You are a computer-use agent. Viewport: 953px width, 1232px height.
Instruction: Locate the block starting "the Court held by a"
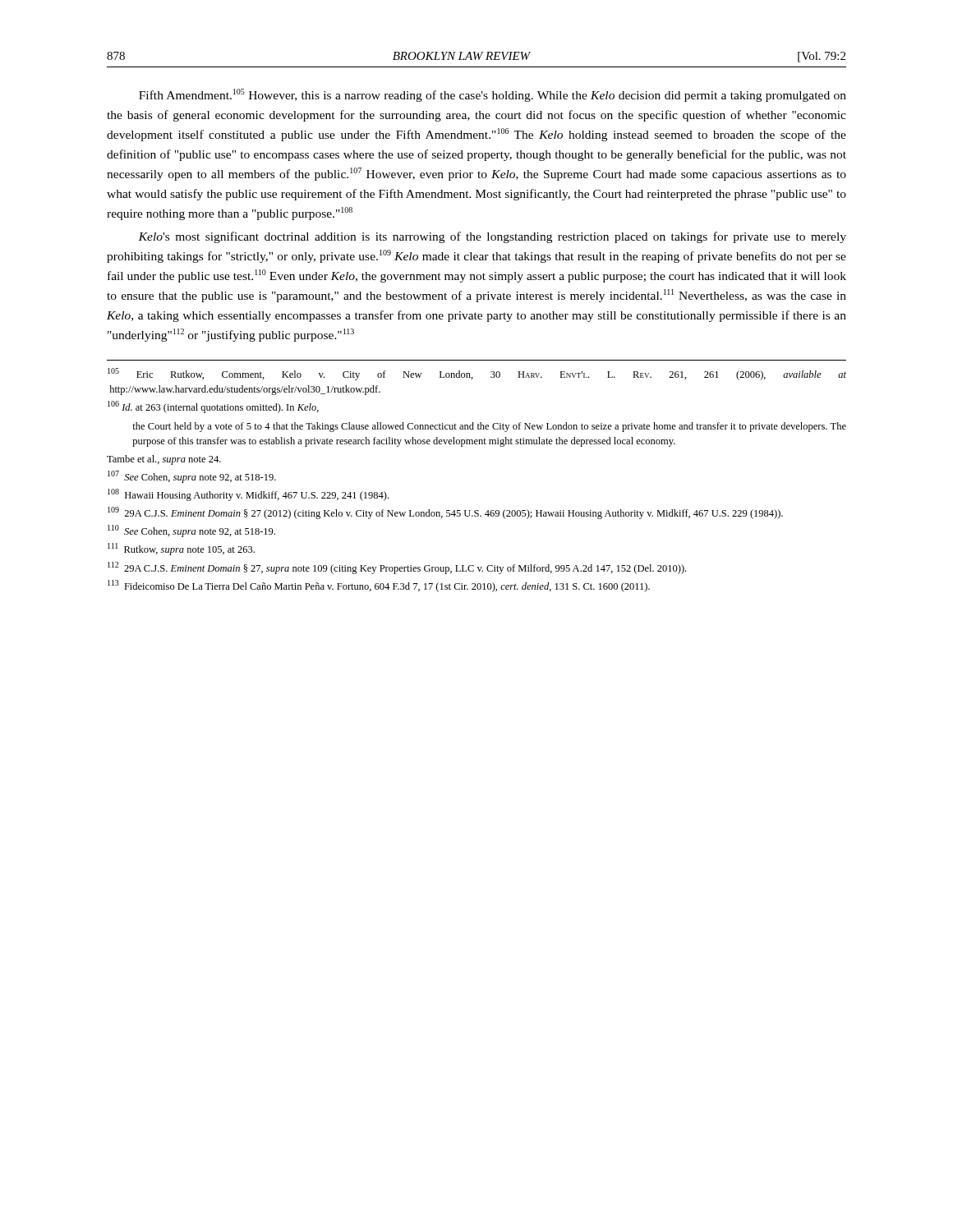point(489,433)
